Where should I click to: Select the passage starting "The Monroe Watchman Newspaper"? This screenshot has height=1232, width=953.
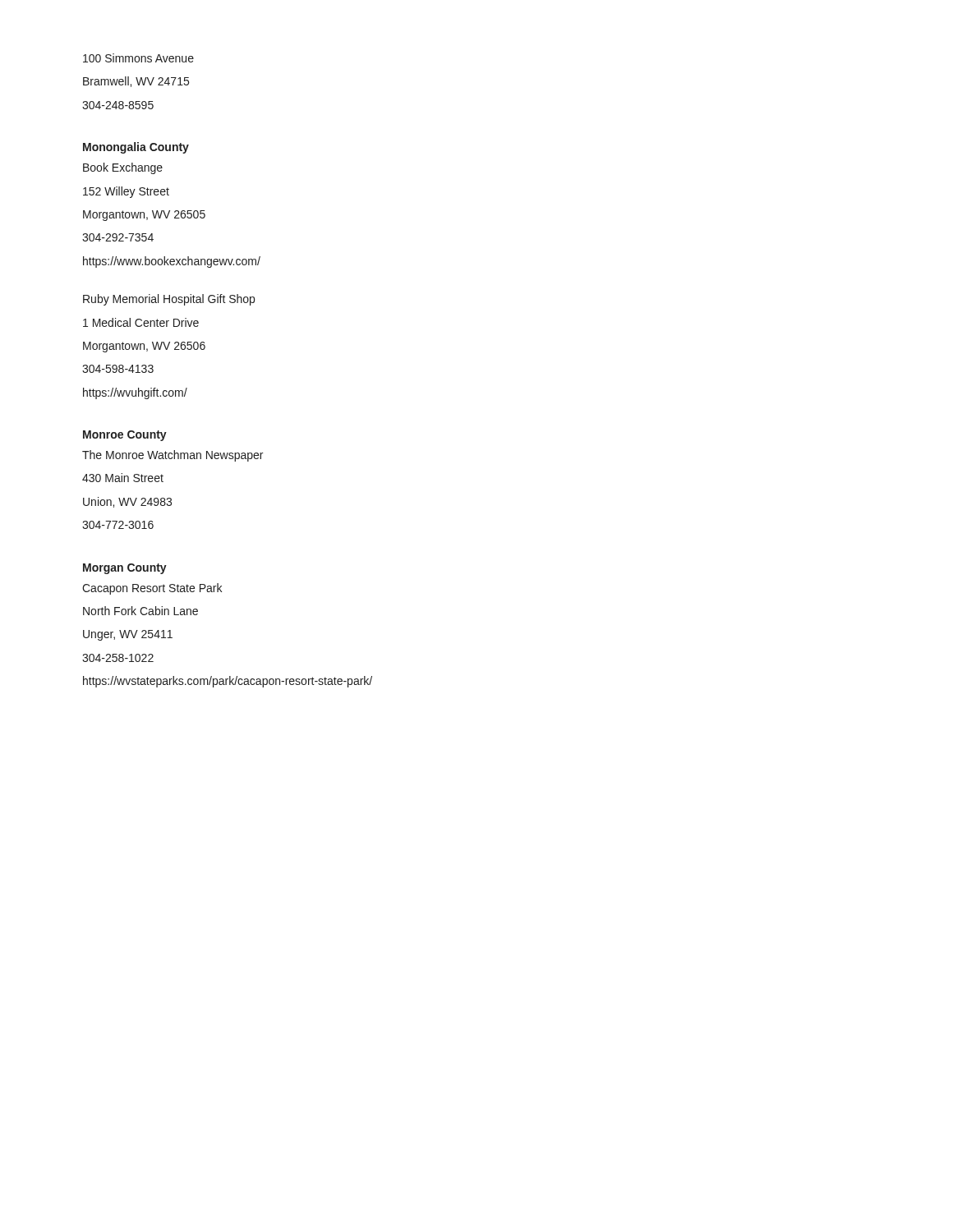tap(173, 455)
